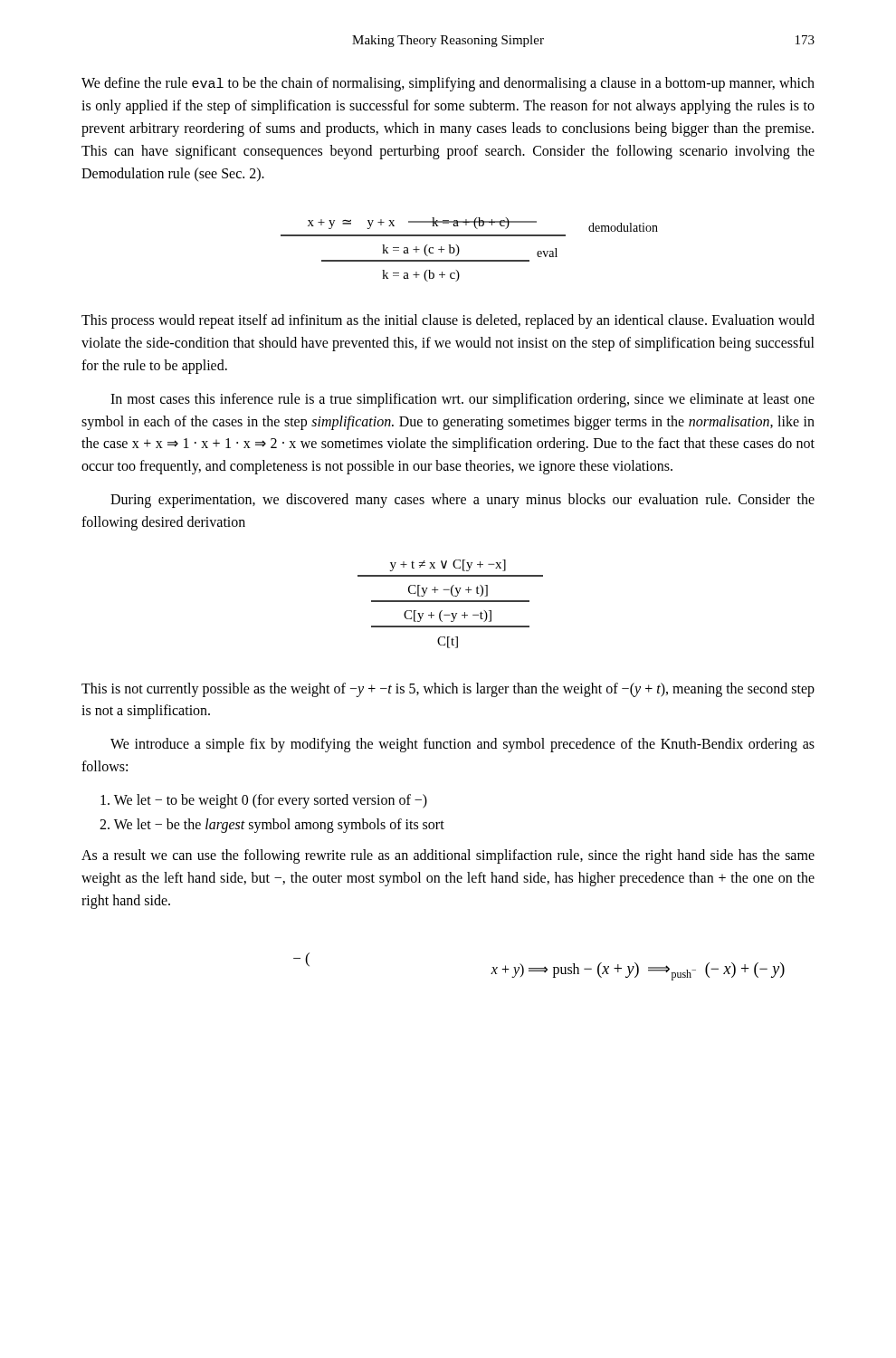Image resolution: width=896 pixels, height=1358 pixels.
Task: Click on the text block that says "This process would repeat itself"
Action: [448, 343]
